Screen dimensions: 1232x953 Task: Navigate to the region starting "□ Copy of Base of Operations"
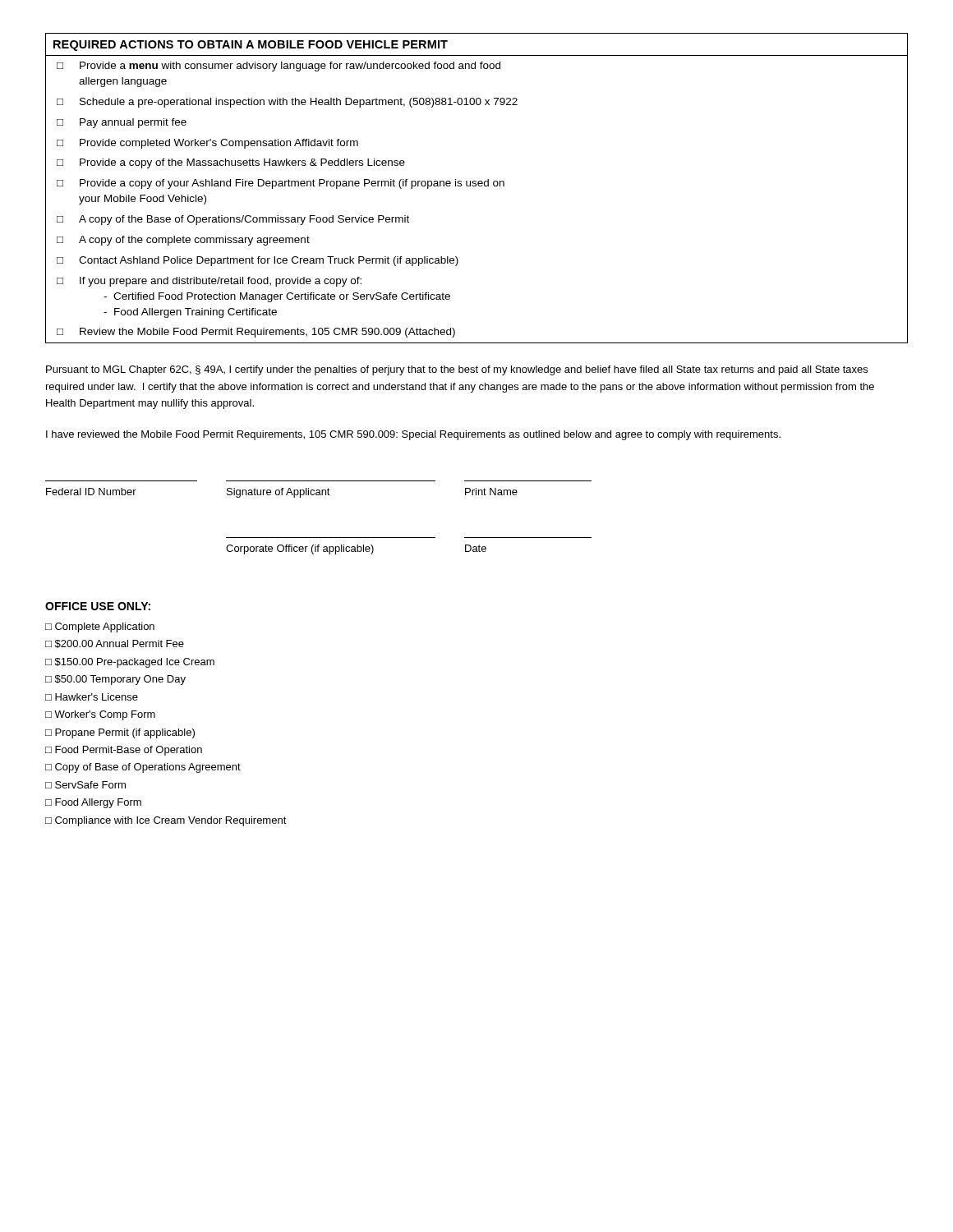pos(143,767)
